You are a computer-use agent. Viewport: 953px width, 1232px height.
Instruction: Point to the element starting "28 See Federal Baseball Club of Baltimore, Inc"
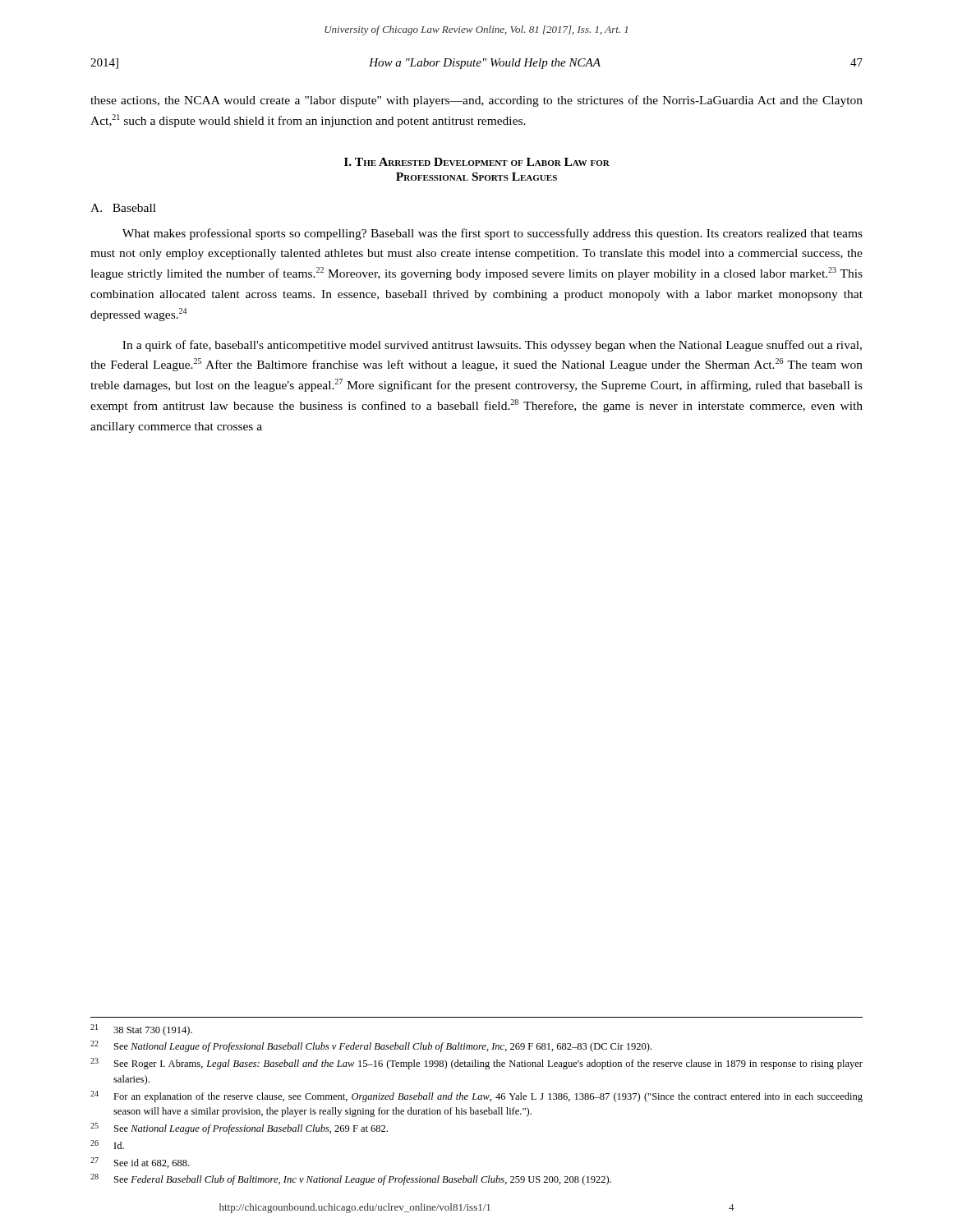[x=351, y=1180]
